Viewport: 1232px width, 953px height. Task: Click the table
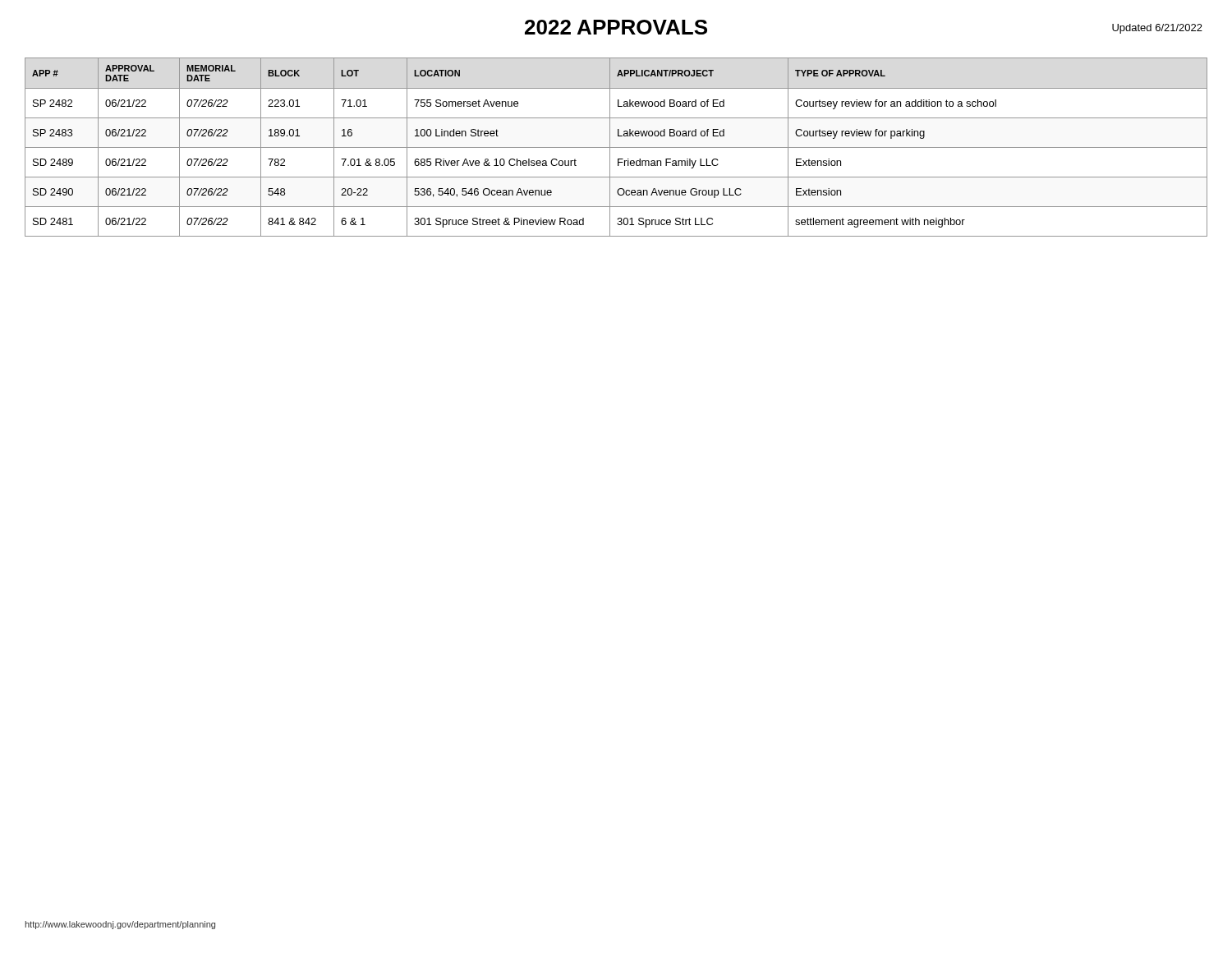(x=616, y=147)
